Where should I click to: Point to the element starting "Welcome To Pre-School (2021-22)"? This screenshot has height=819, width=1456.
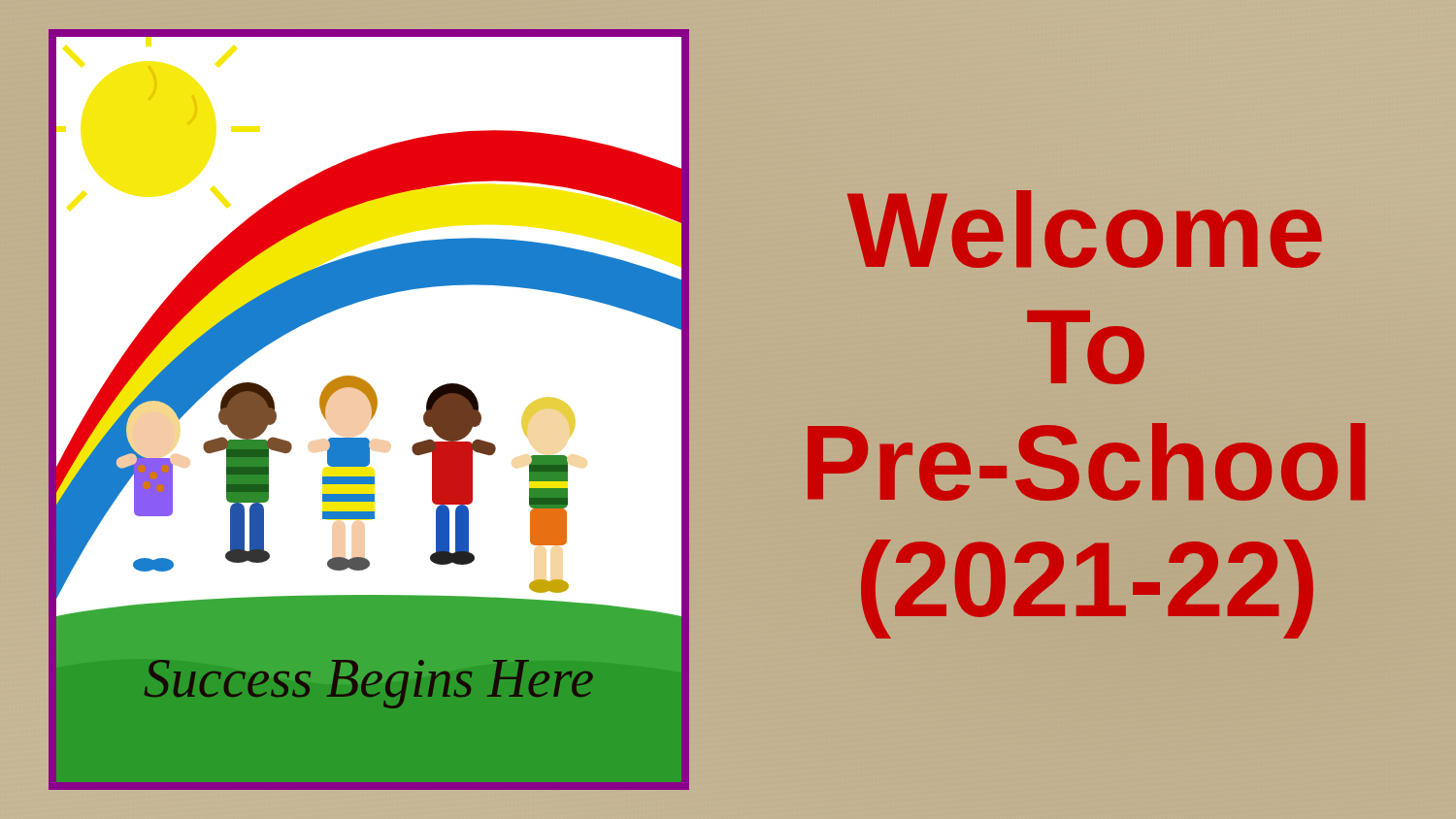point(1087,406)
